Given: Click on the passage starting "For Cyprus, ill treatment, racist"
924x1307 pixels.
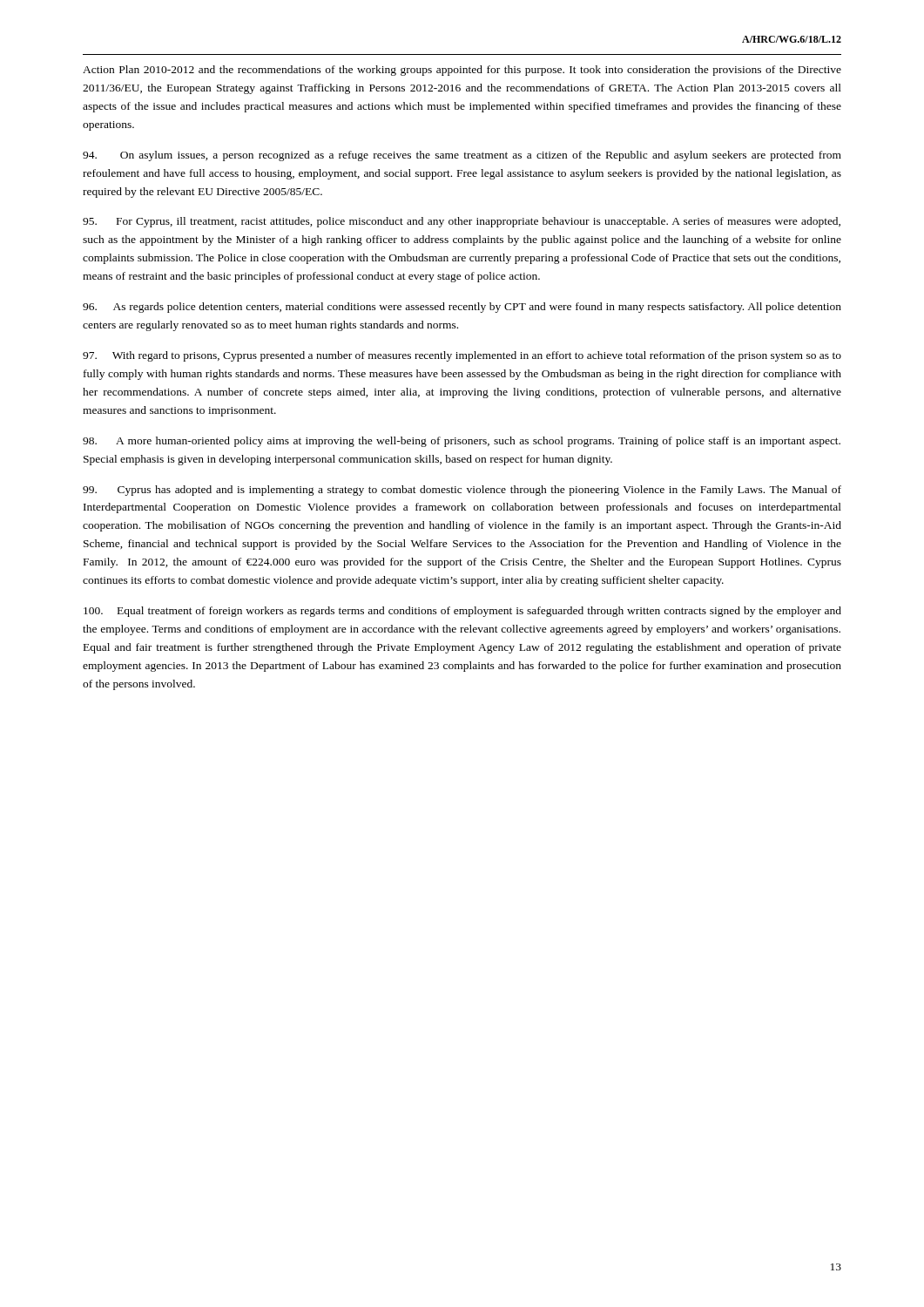Looking at the screenshot, I should coord(462,249).
